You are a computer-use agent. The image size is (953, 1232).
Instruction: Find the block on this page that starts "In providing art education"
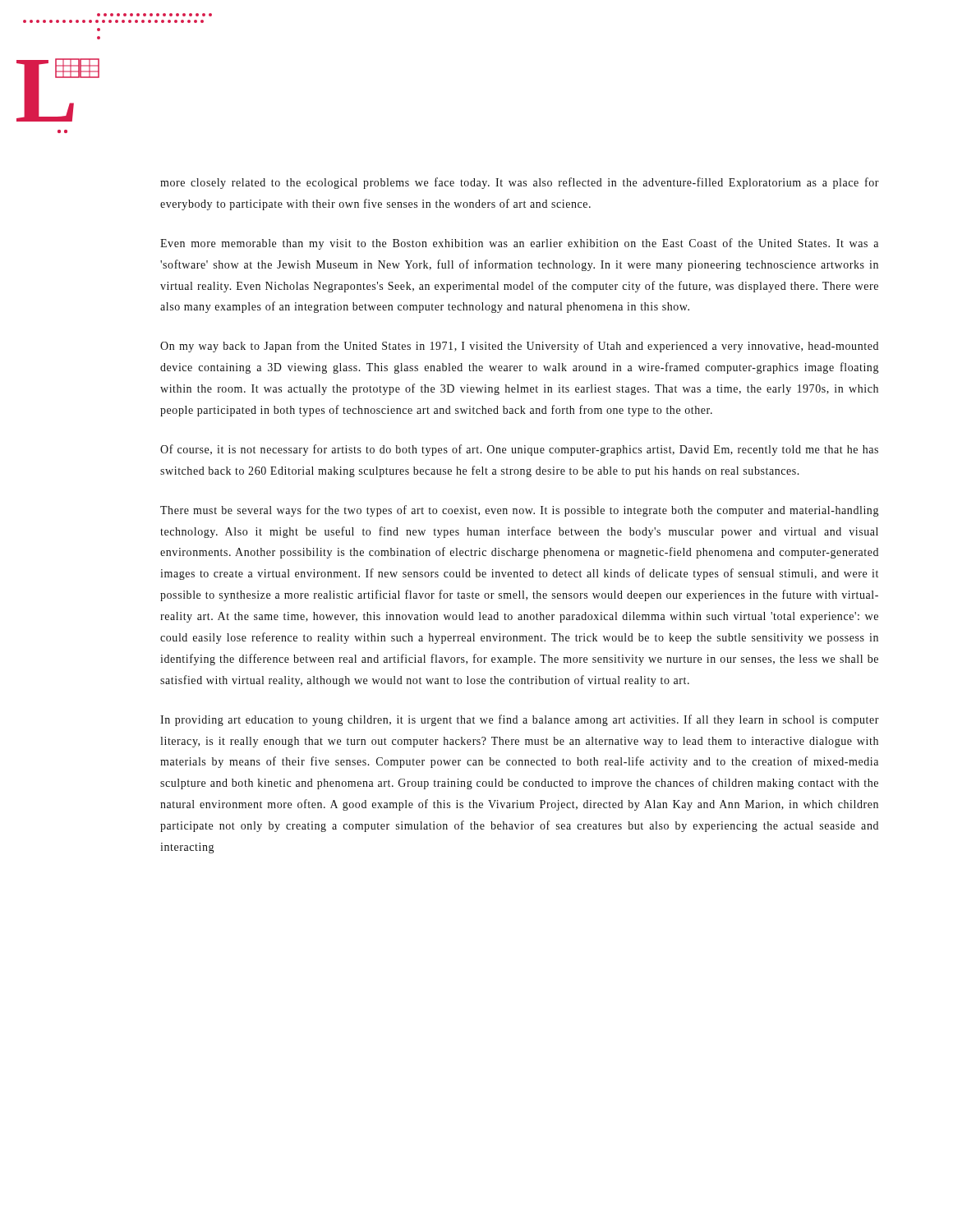pos(520,783)
